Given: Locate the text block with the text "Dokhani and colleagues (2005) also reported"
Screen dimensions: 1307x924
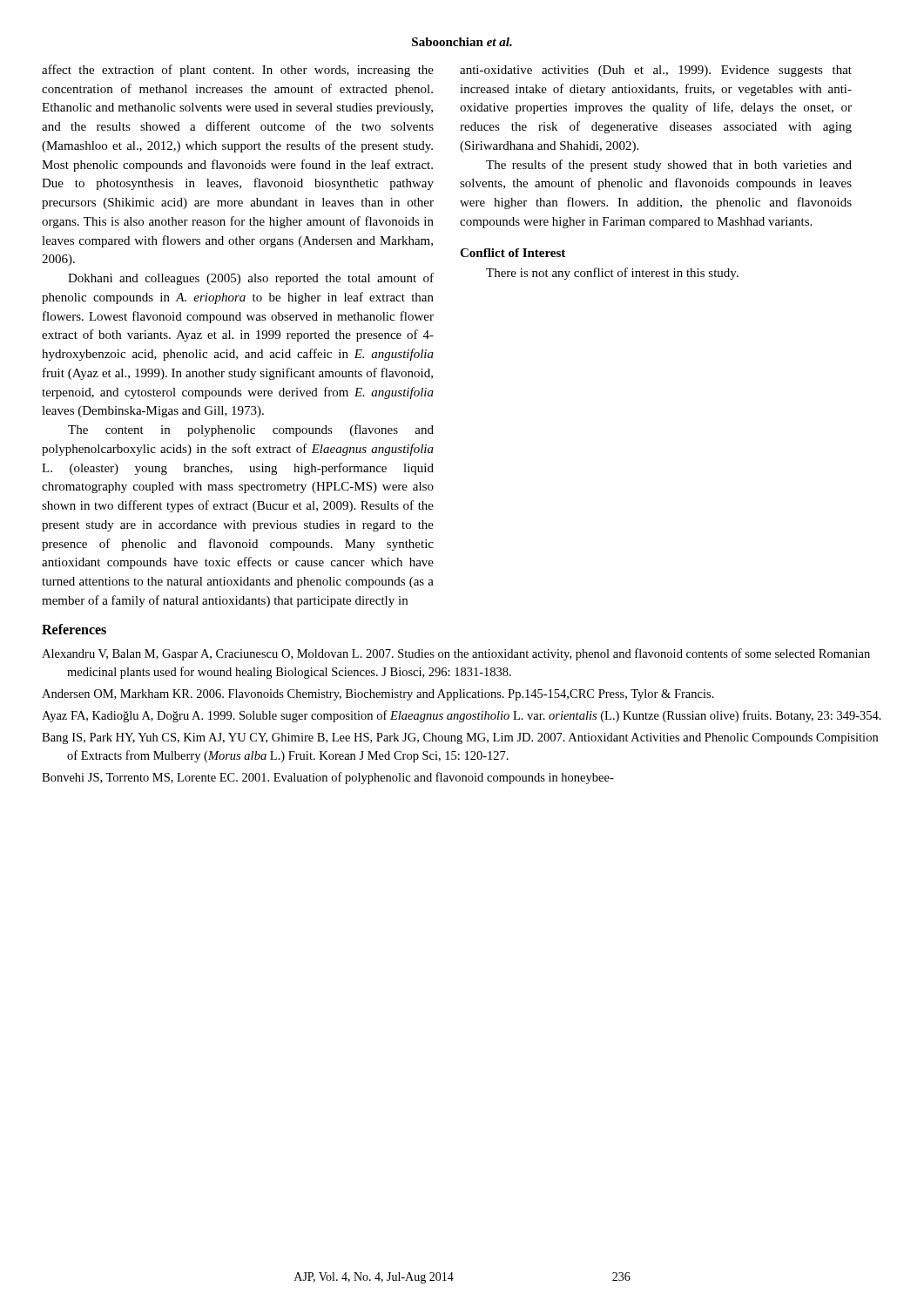Looking at the screenshot, I should pyautogui.click(x=238, y=345).
